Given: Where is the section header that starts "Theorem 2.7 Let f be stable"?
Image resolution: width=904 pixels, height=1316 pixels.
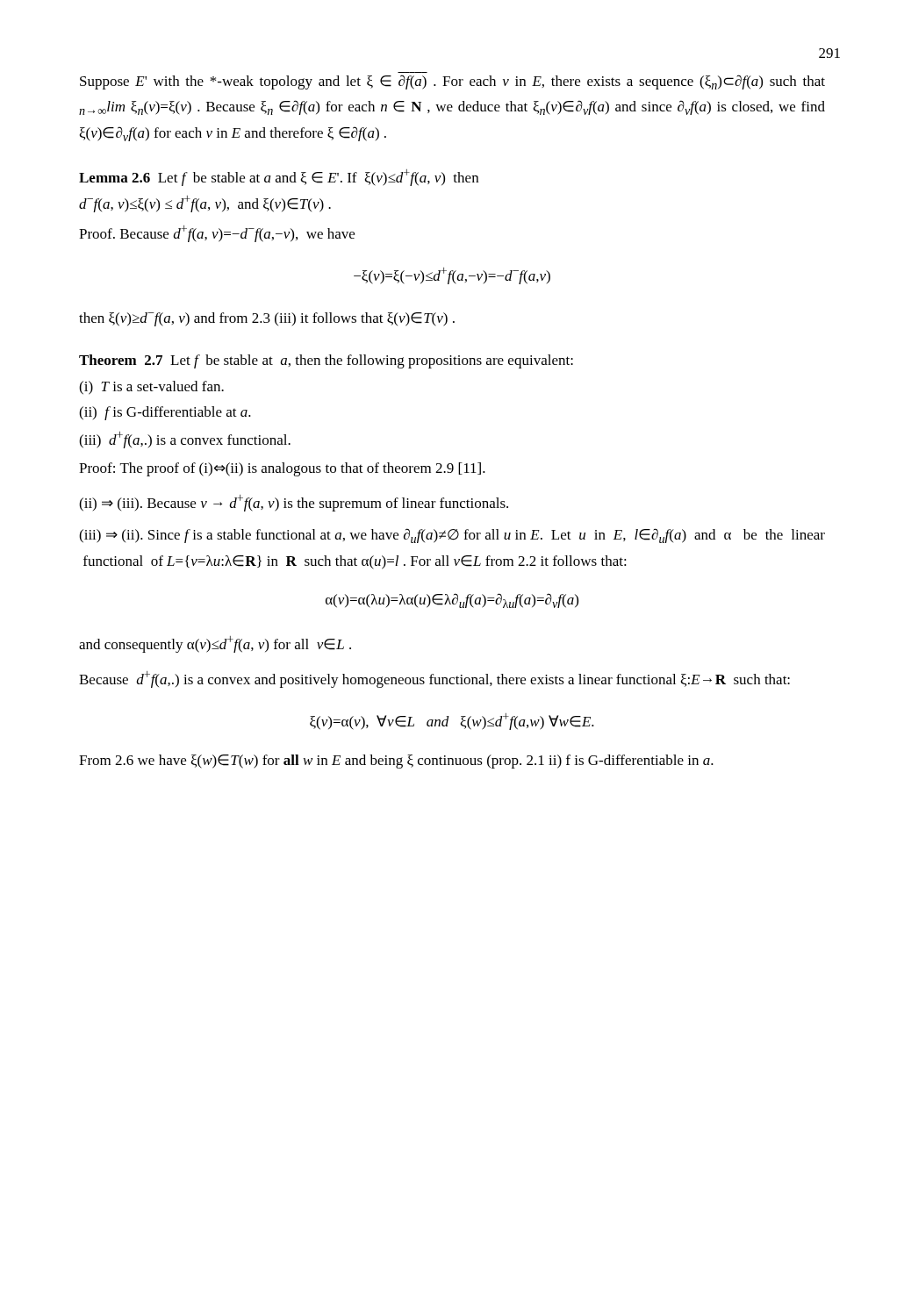Looking at the screenshot, I should point(452,361).
